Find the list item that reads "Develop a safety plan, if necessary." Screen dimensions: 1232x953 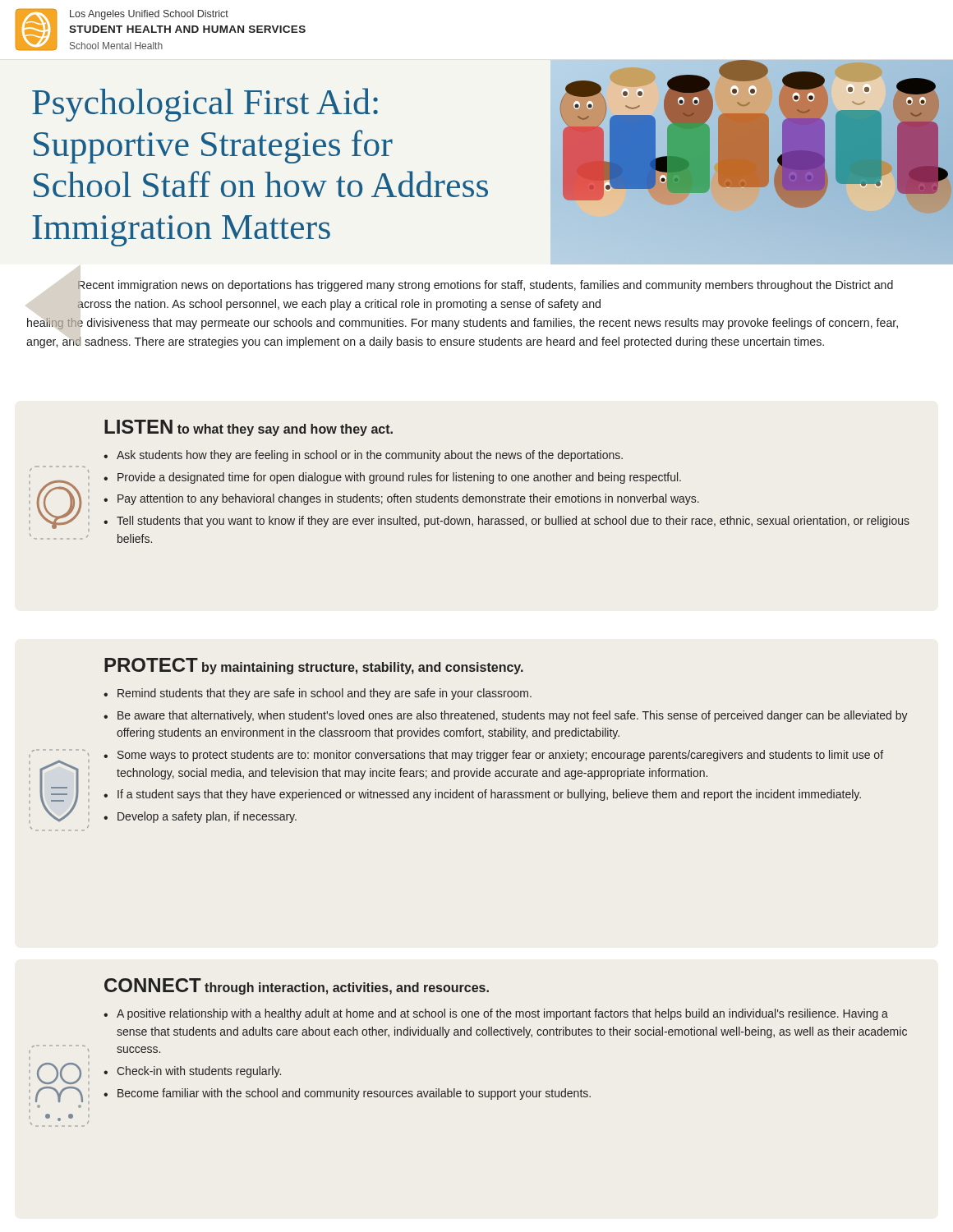(x=207, y=817)
